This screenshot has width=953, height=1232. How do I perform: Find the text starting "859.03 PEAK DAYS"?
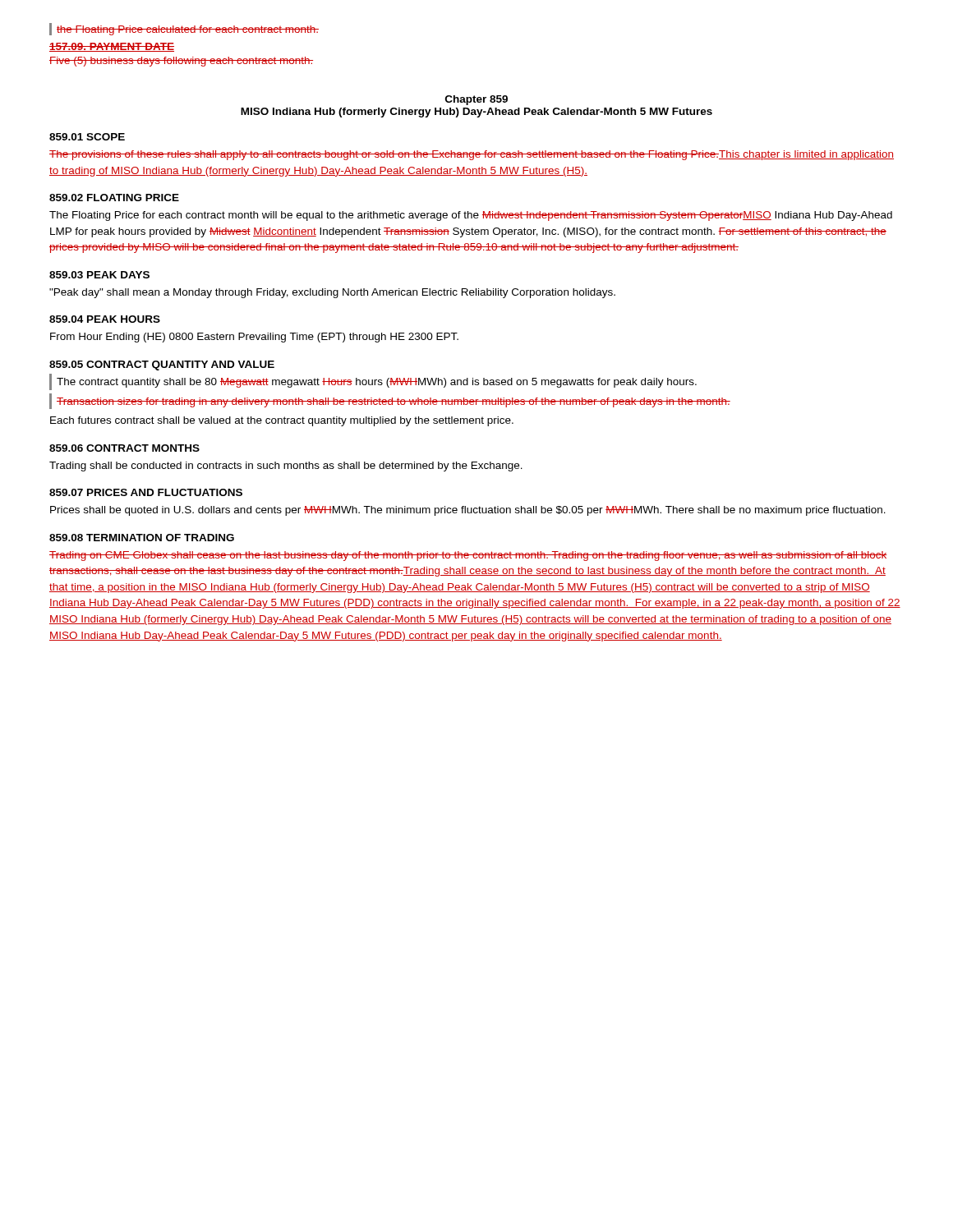(x=100, y=275)
